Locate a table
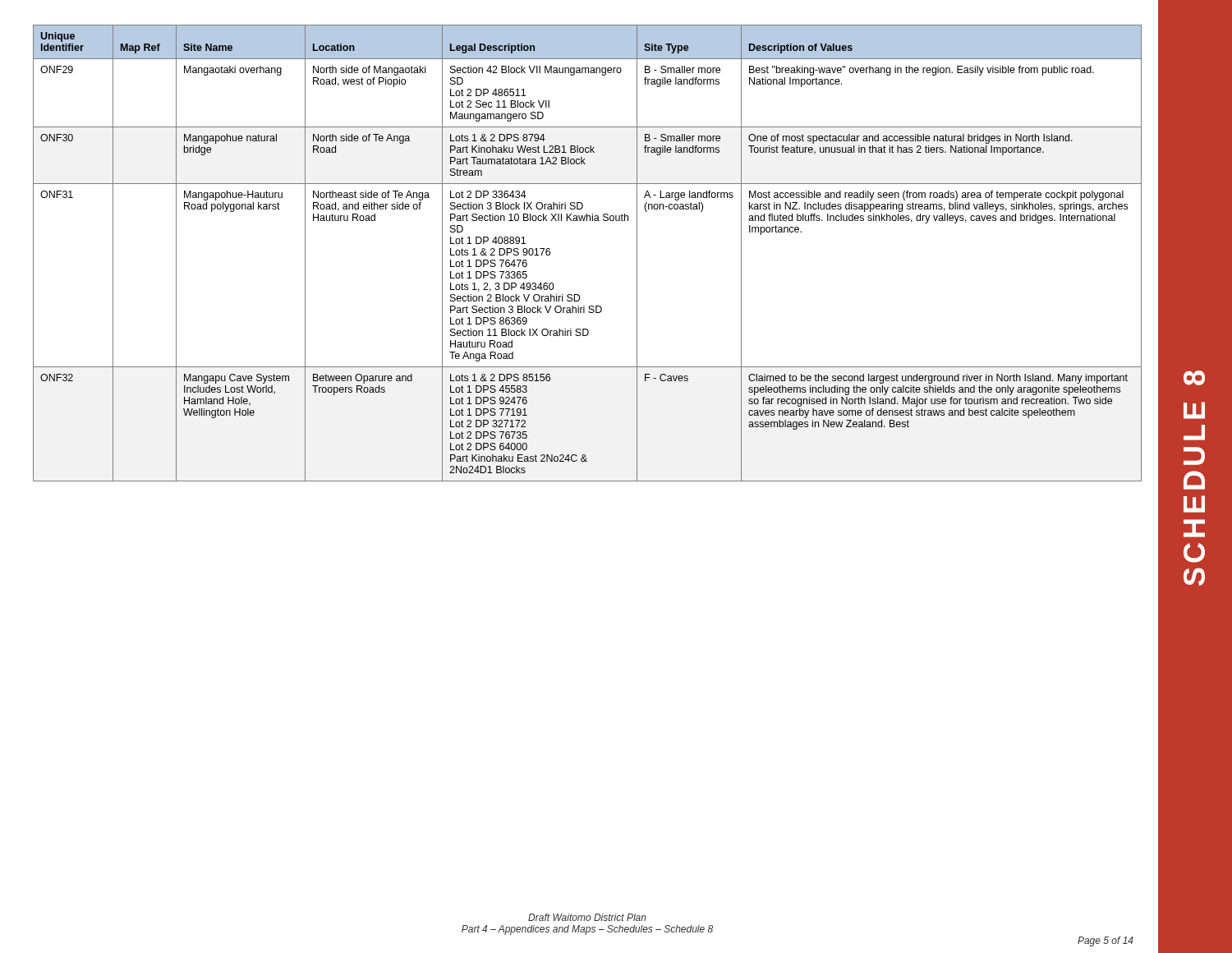This screenshot has width=1232, height=953. (x=587, y=253)
